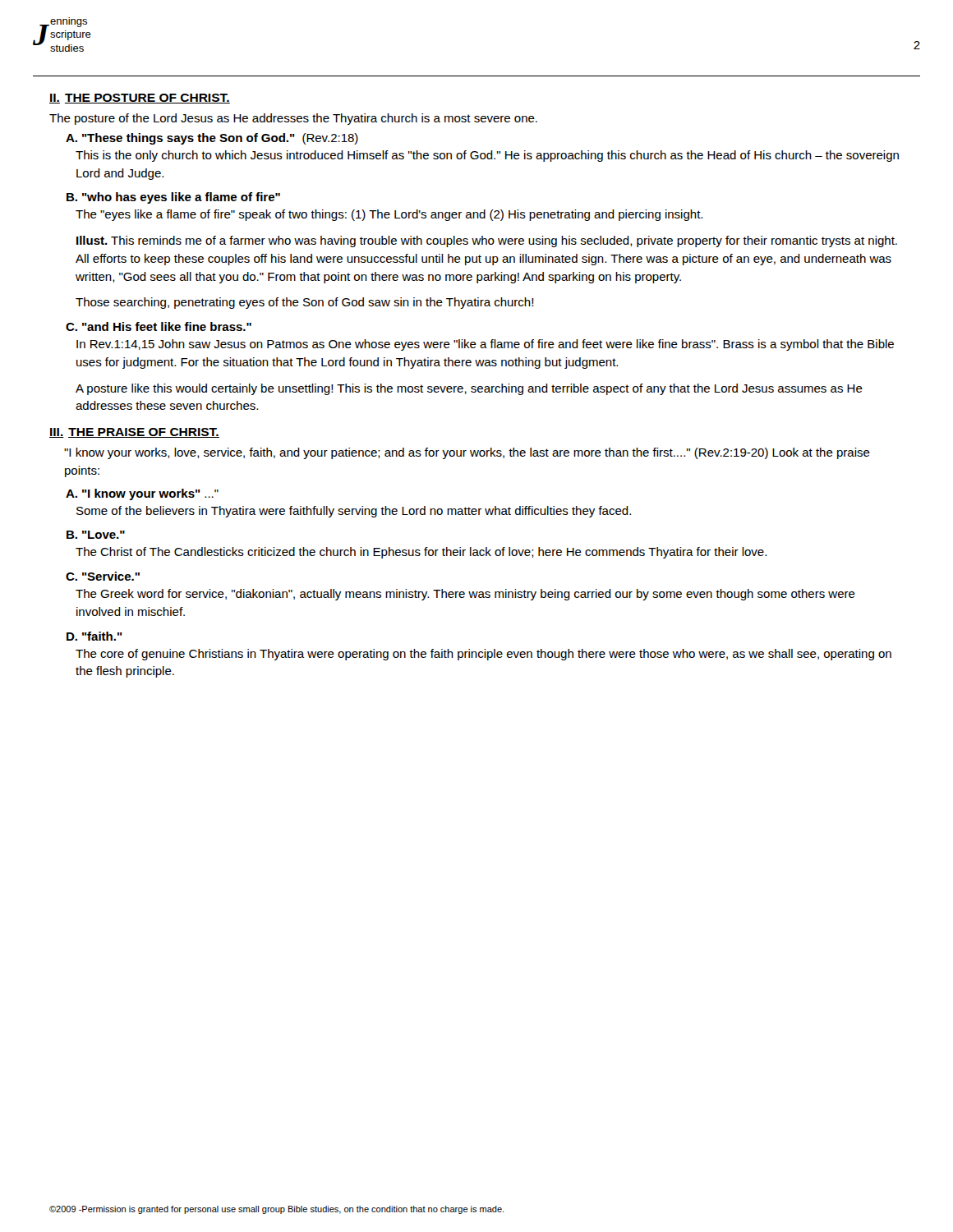Navigate to the passage starting "D. "faith." The core"

click(485, 654)
